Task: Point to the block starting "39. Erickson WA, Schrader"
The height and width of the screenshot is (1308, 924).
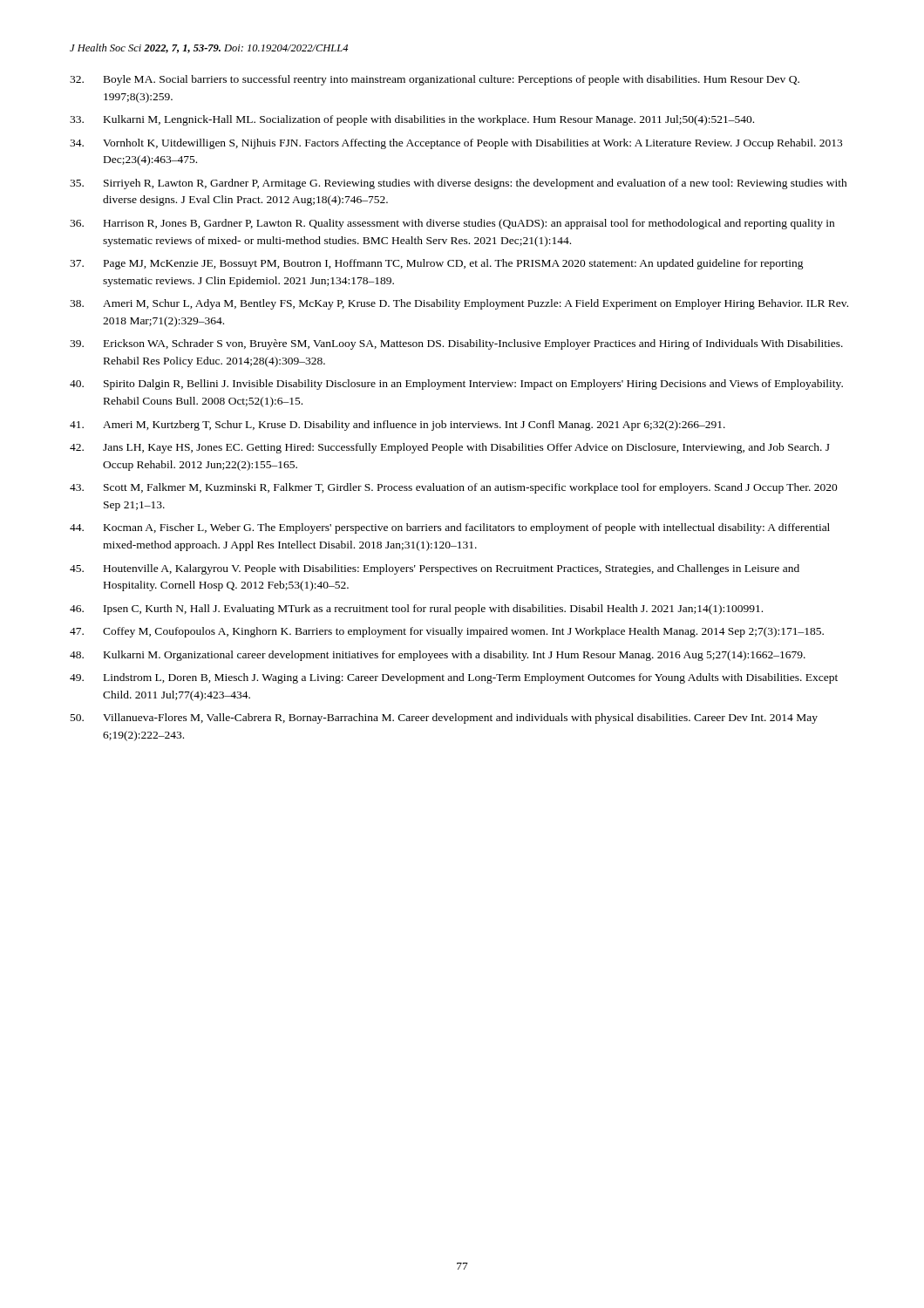Action: pyautogui.click(x=462, y=352)
